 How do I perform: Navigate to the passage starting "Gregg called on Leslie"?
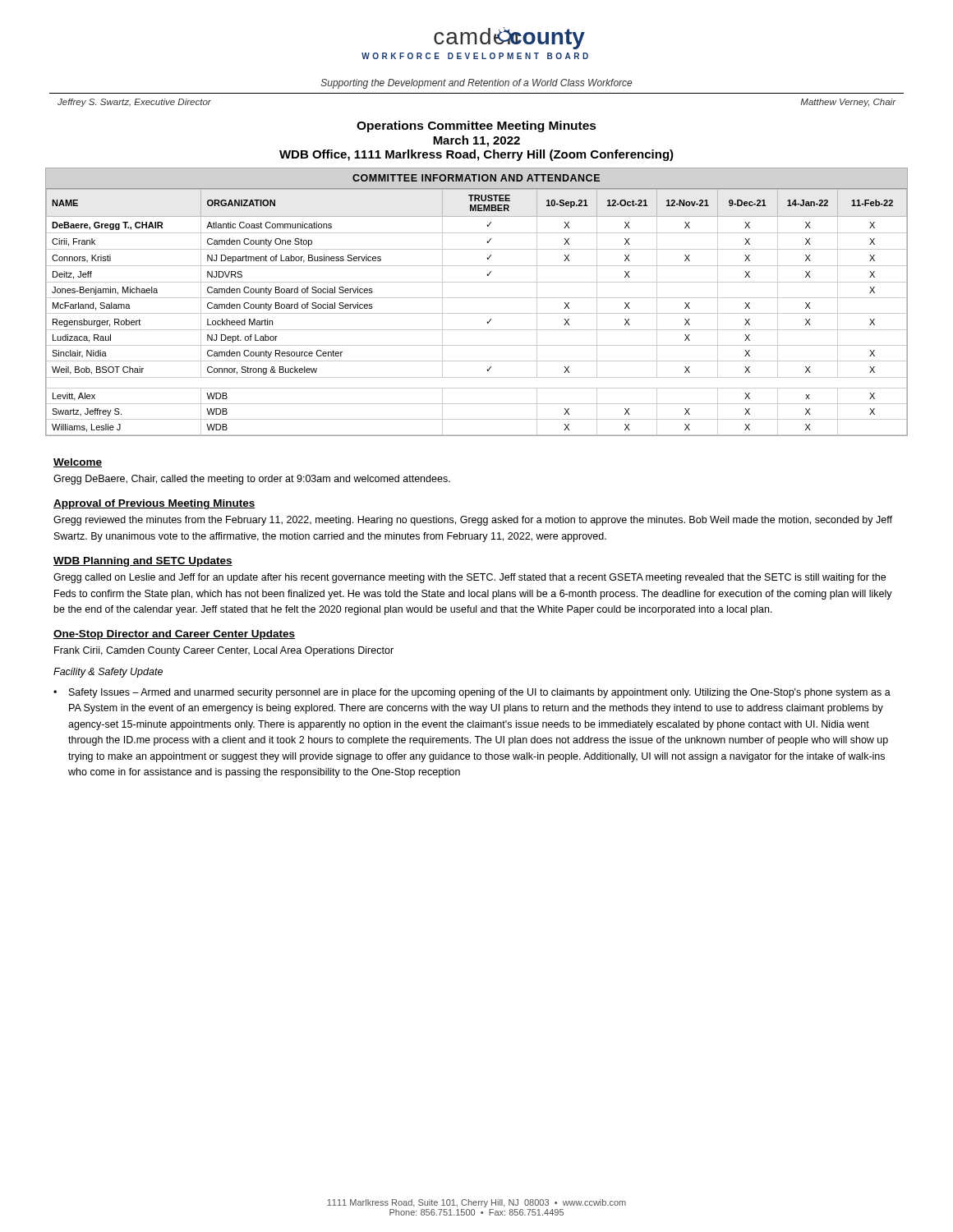[x=473, y=593]
